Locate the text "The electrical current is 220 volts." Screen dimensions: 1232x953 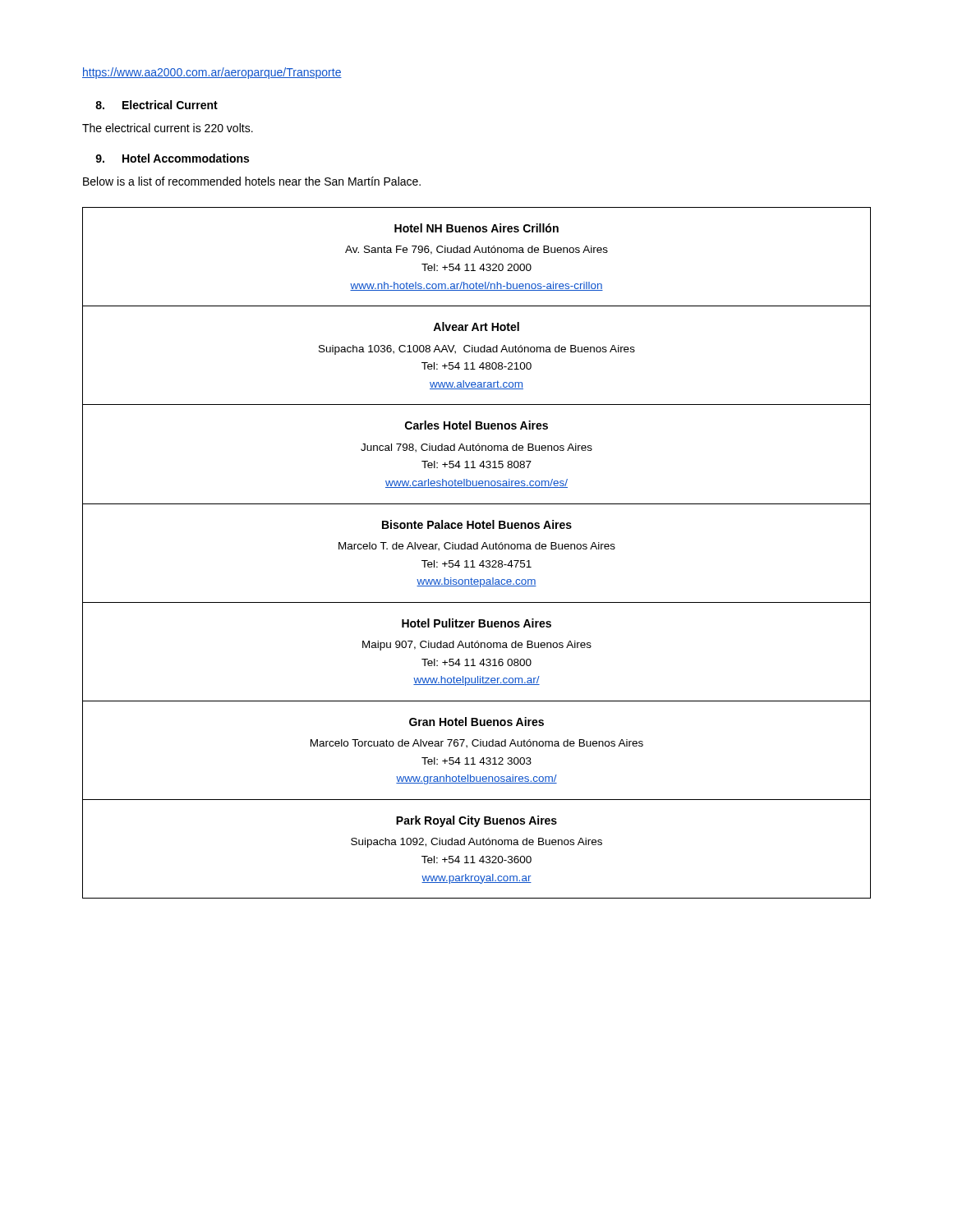(x=168, y=128)
